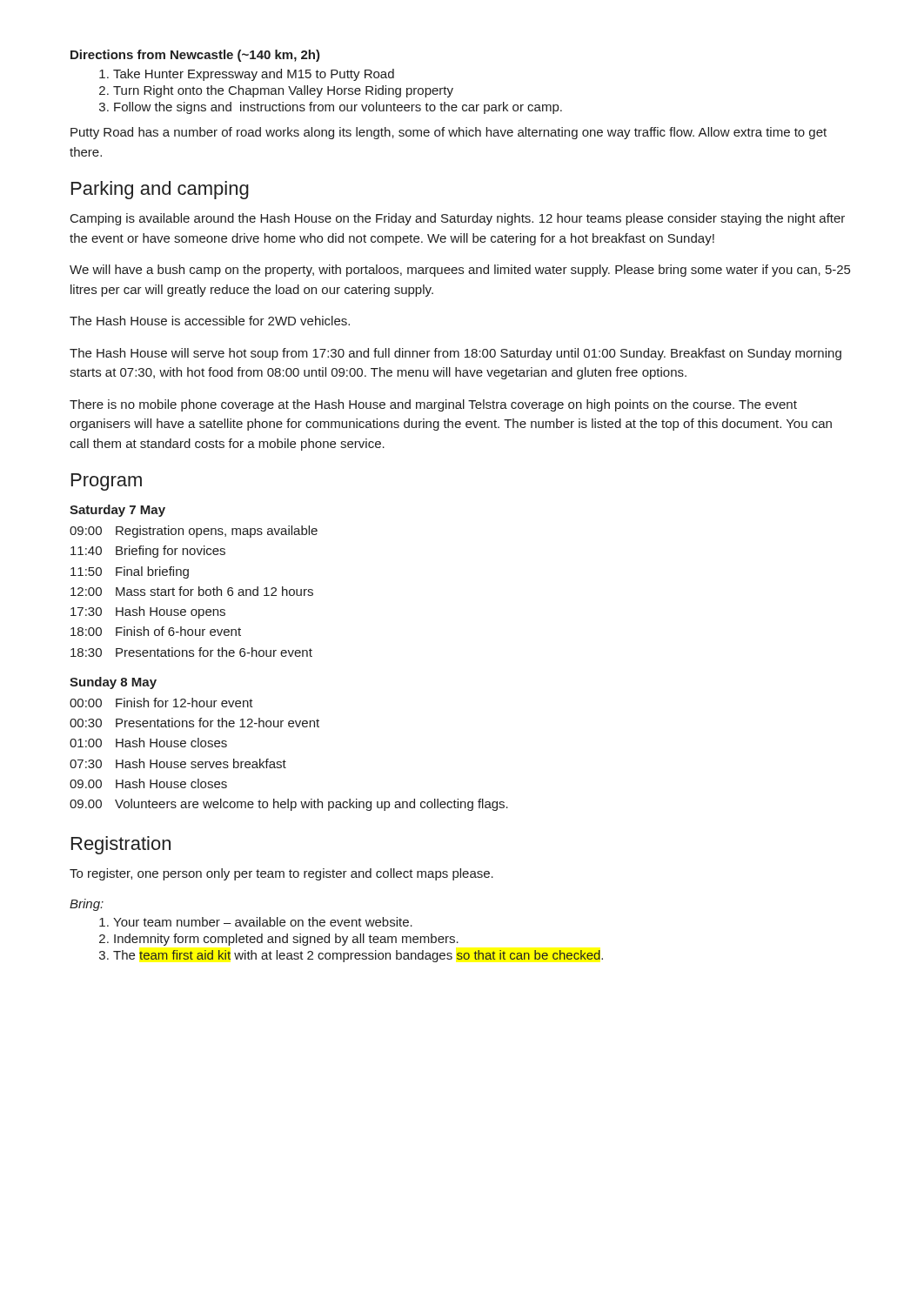
Task: Find the list item that says "09.00Hash House closes"
Action: pyautogui.click(x=148, y=783)
